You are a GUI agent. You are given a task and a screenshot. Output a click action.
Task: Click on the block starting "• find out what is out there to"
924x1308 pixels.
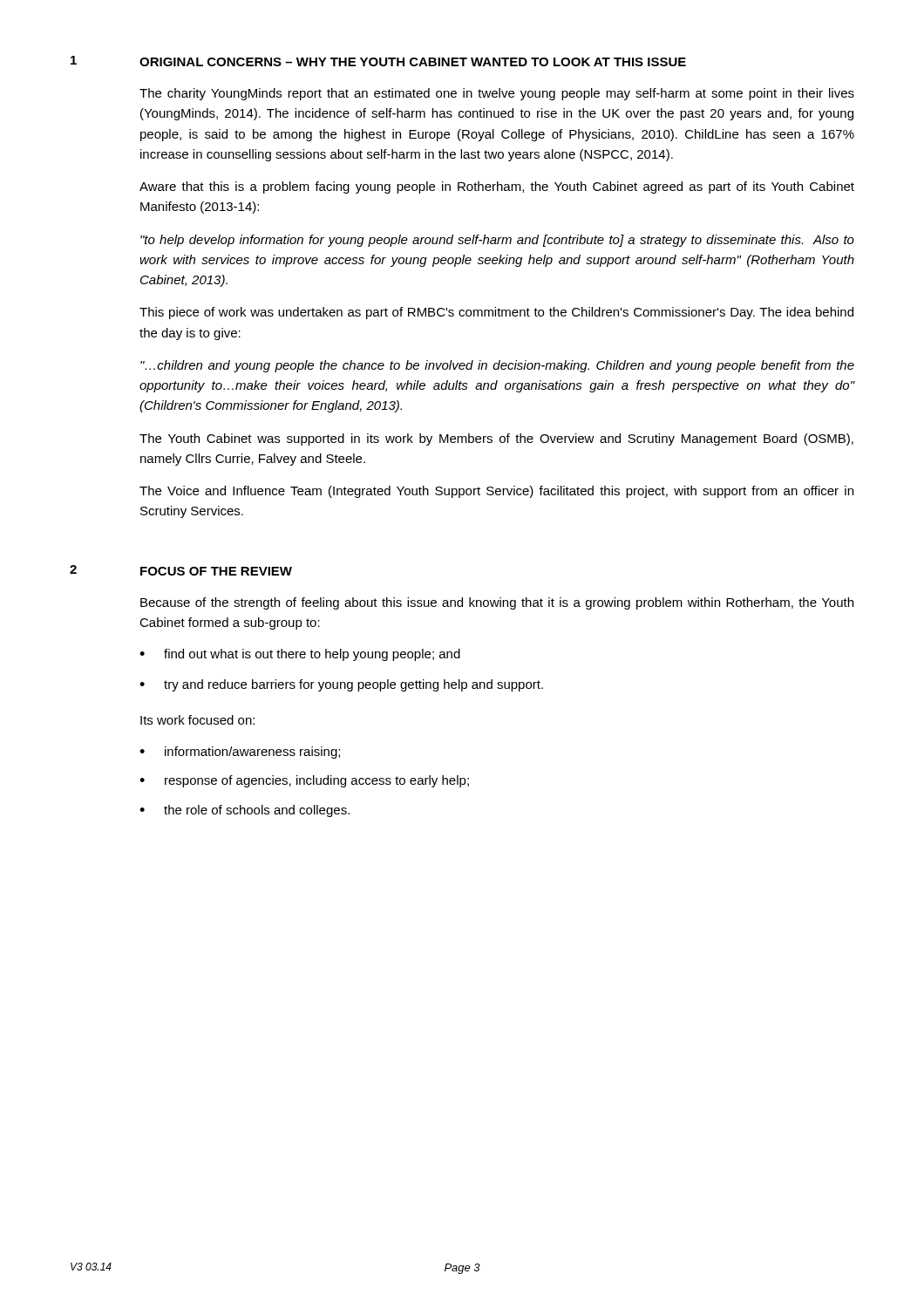(x=300, y=655)
